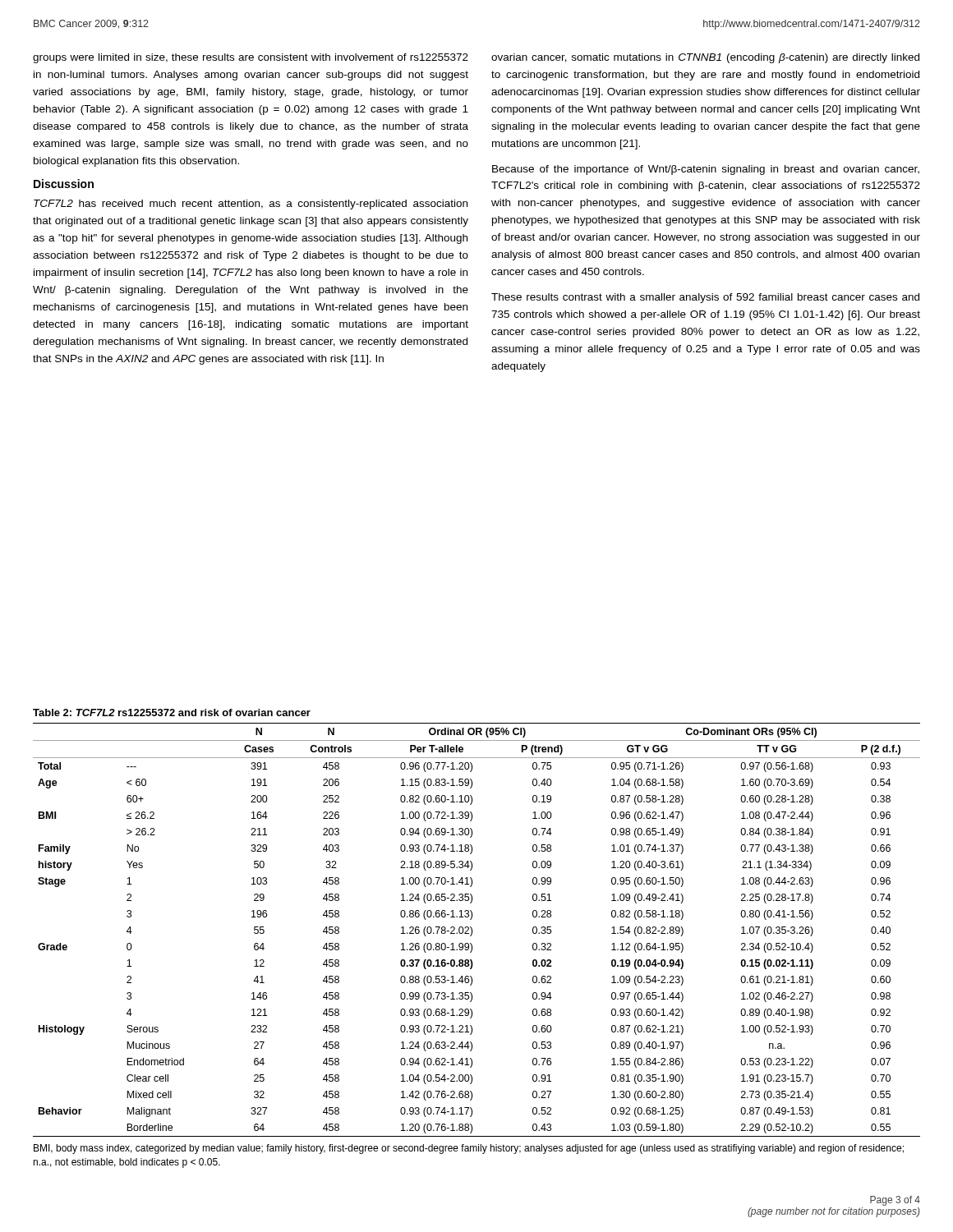This screenshot has width=953, height=1232.
Task: Find the table that mentions "Clear cell"
Action: click(476, 947)
